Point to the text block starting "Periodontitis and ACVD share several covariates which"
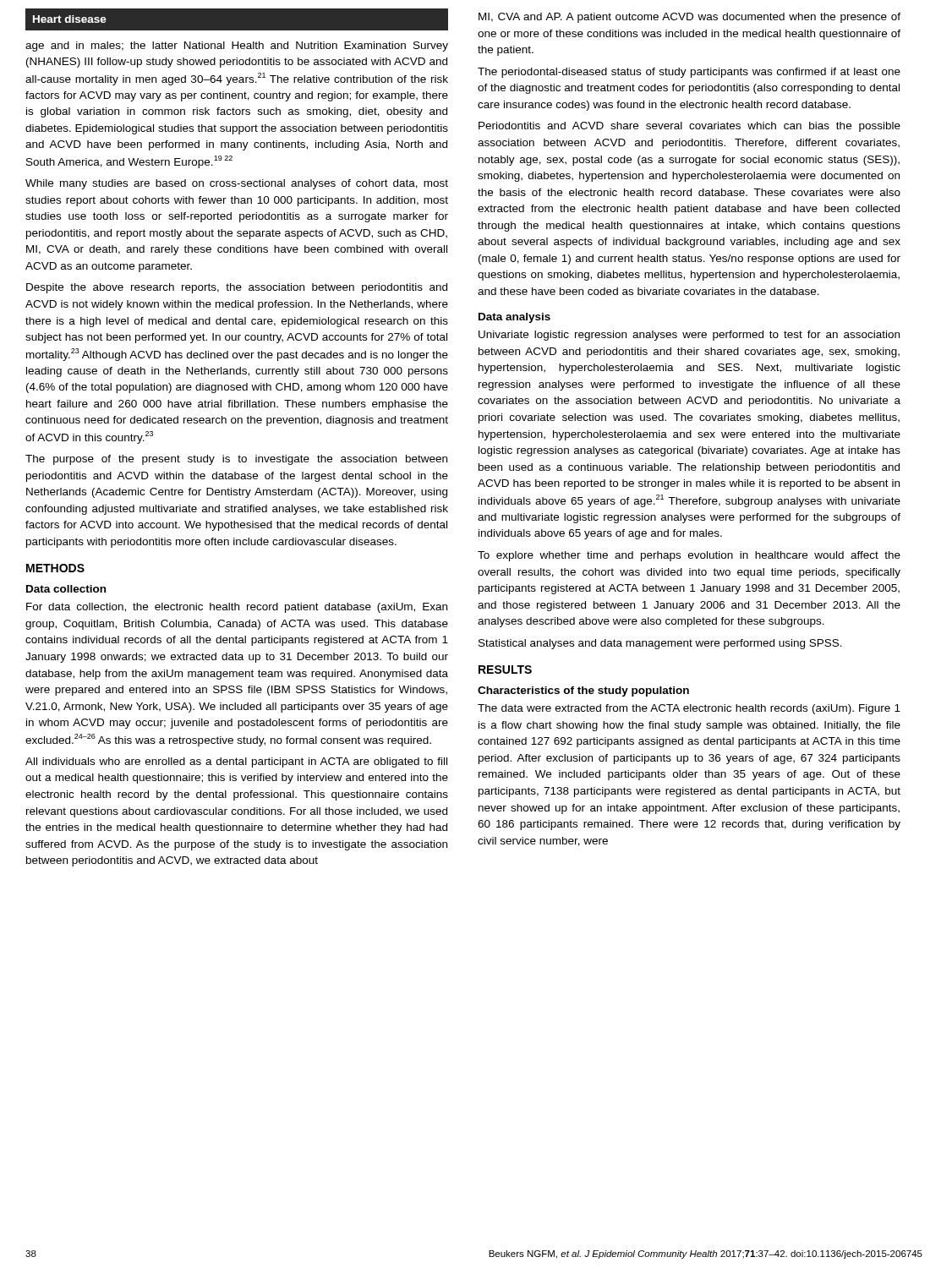This screenshot has width=952, height=1268. pos(689,209)
